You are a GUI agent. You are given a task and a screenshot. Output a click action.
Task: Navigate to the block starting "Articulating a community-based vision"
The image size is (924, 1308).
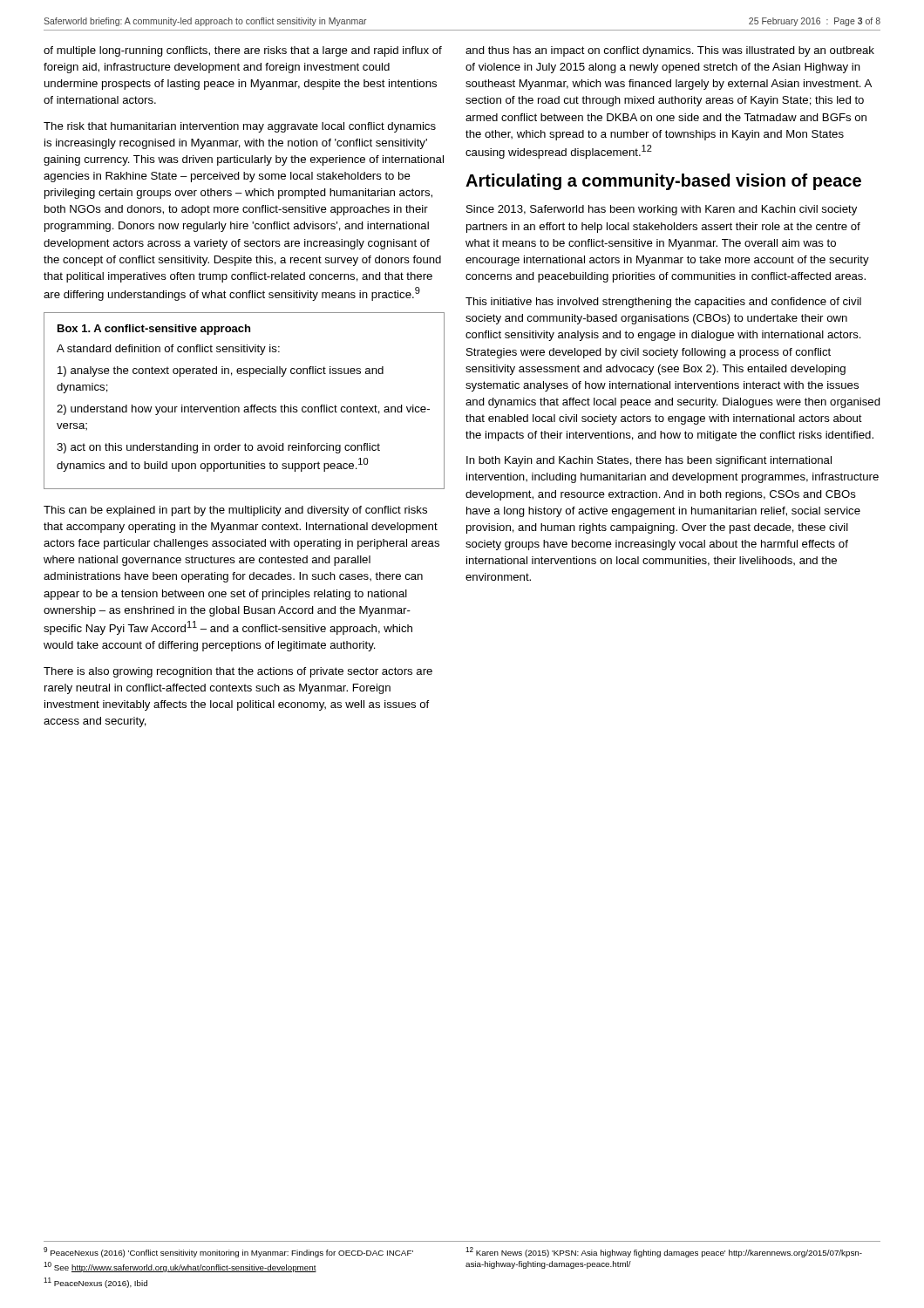pos(673,181)
